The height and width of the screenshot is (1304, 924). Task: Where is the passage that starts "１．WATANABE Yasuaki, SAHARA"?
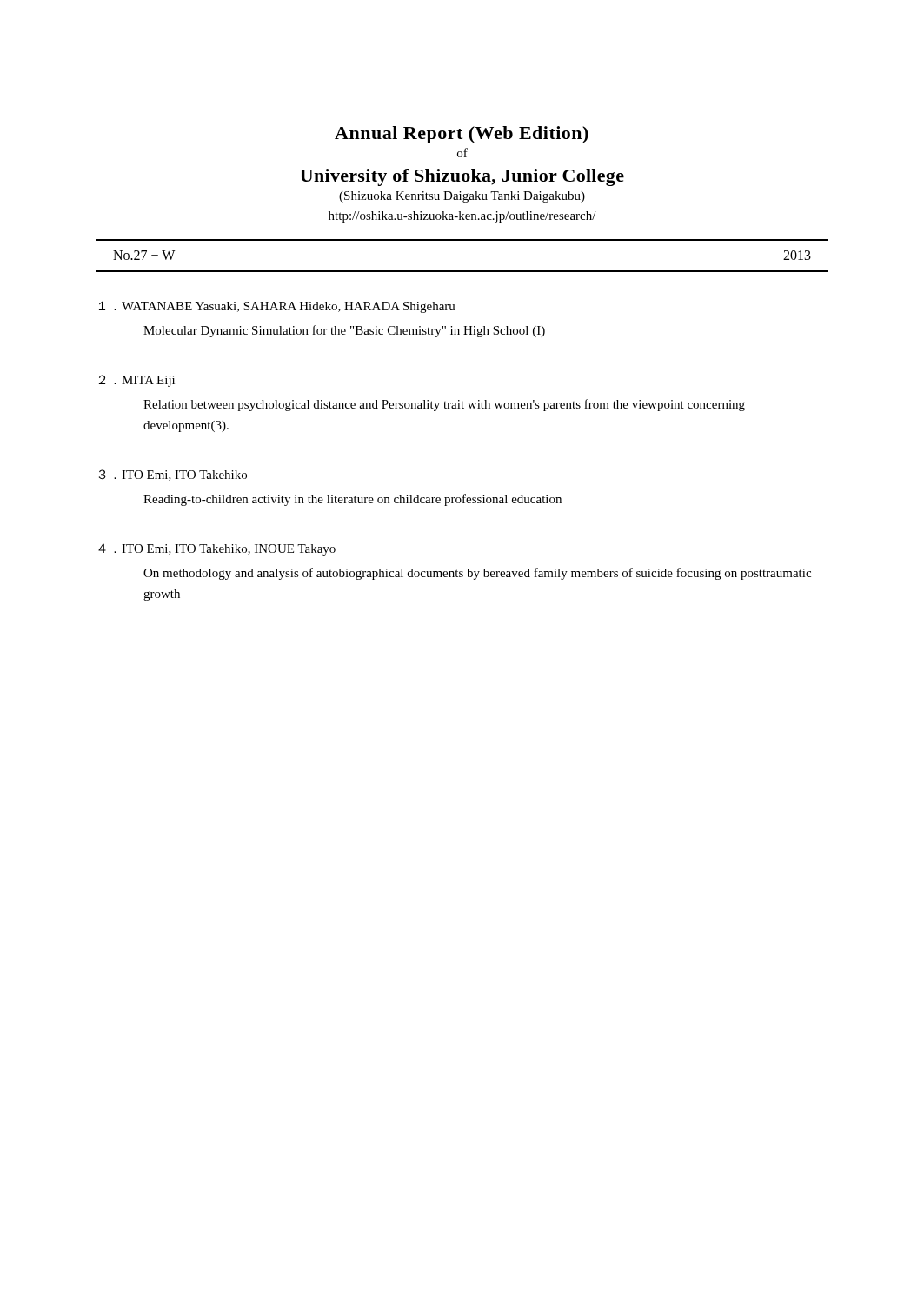(462, 319)
